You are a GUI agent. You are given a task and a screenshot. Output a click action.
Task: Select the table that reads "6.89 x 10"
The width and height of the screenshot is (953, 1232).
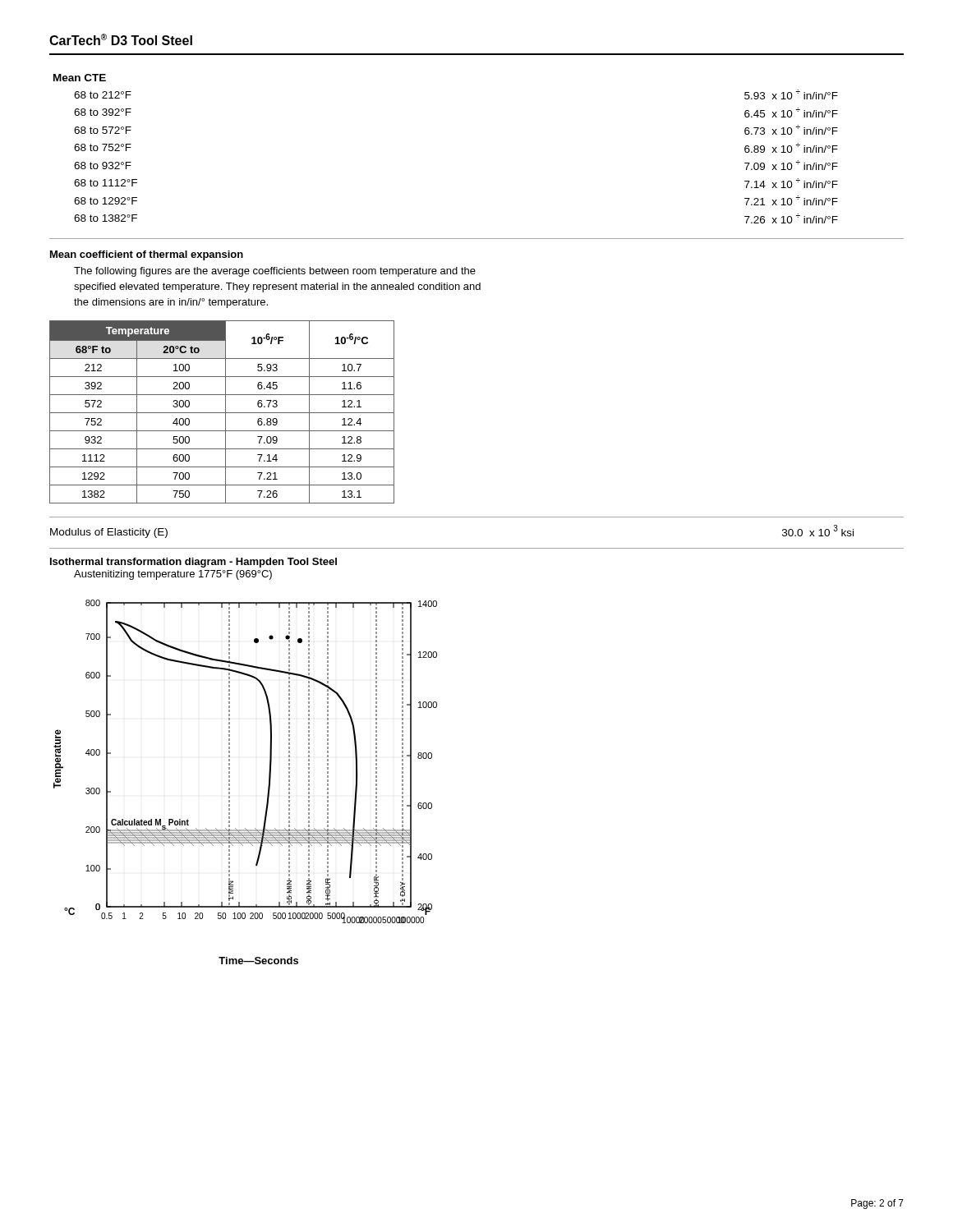click(x=476, y=149)
